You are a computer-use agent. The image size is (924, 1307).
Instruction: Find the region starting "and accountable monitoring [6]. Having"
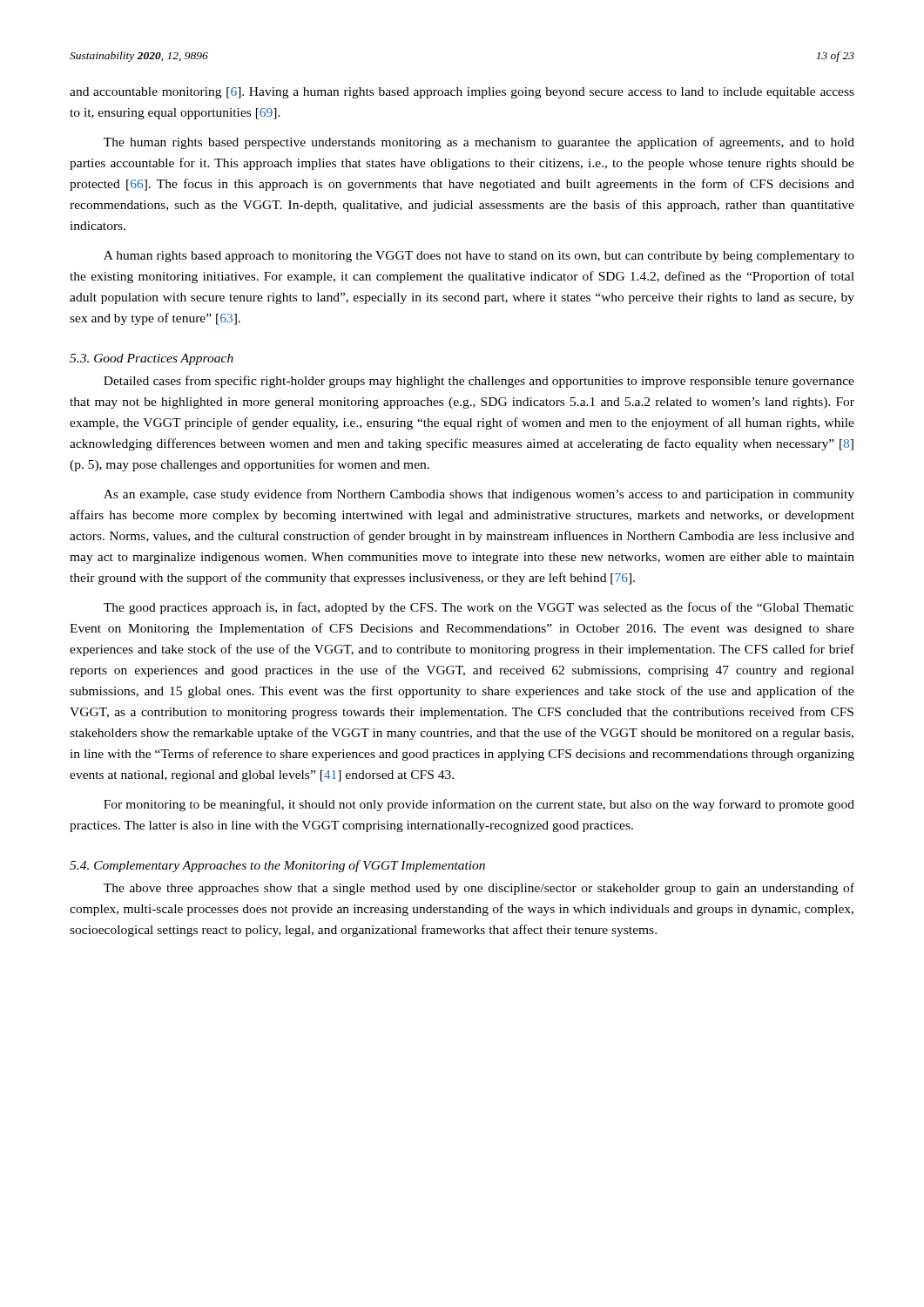point(462,102)
